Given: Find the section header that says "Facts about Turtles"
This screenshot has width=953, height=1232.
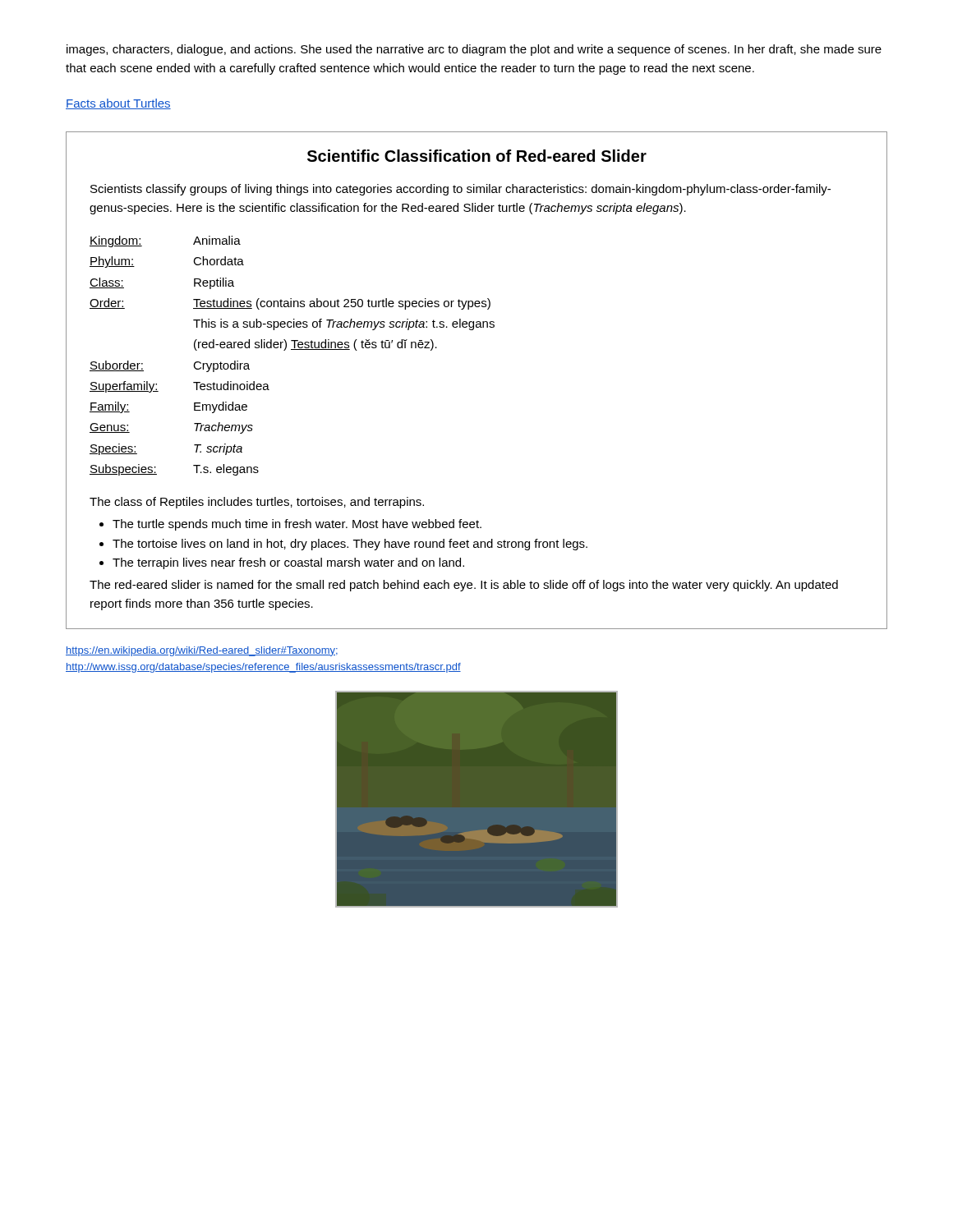Looking at the screenshot, I should point(118,103).
